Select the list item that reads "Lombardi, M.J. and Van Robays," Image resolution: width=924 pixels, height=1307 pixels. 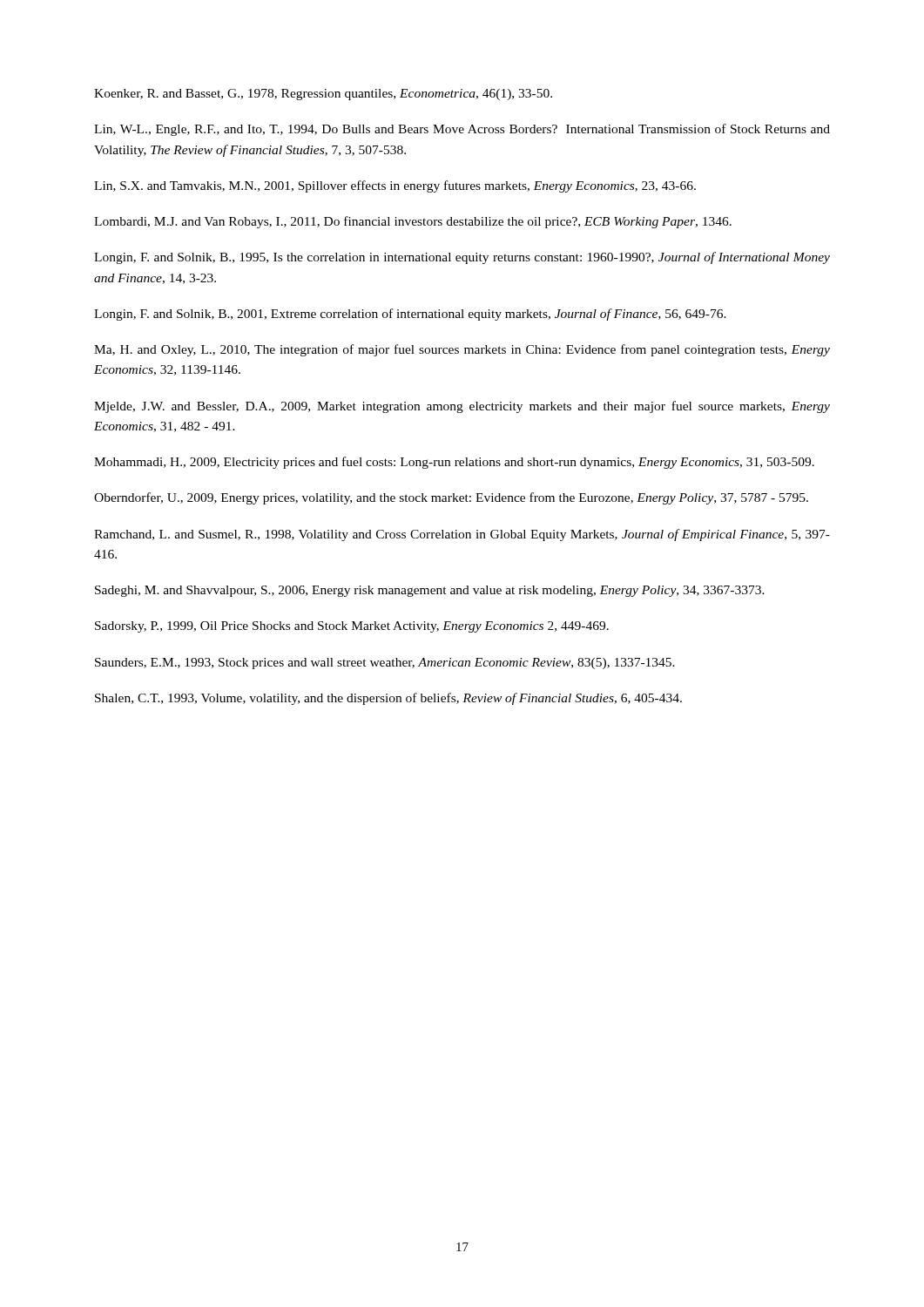(x=413, y=221)
